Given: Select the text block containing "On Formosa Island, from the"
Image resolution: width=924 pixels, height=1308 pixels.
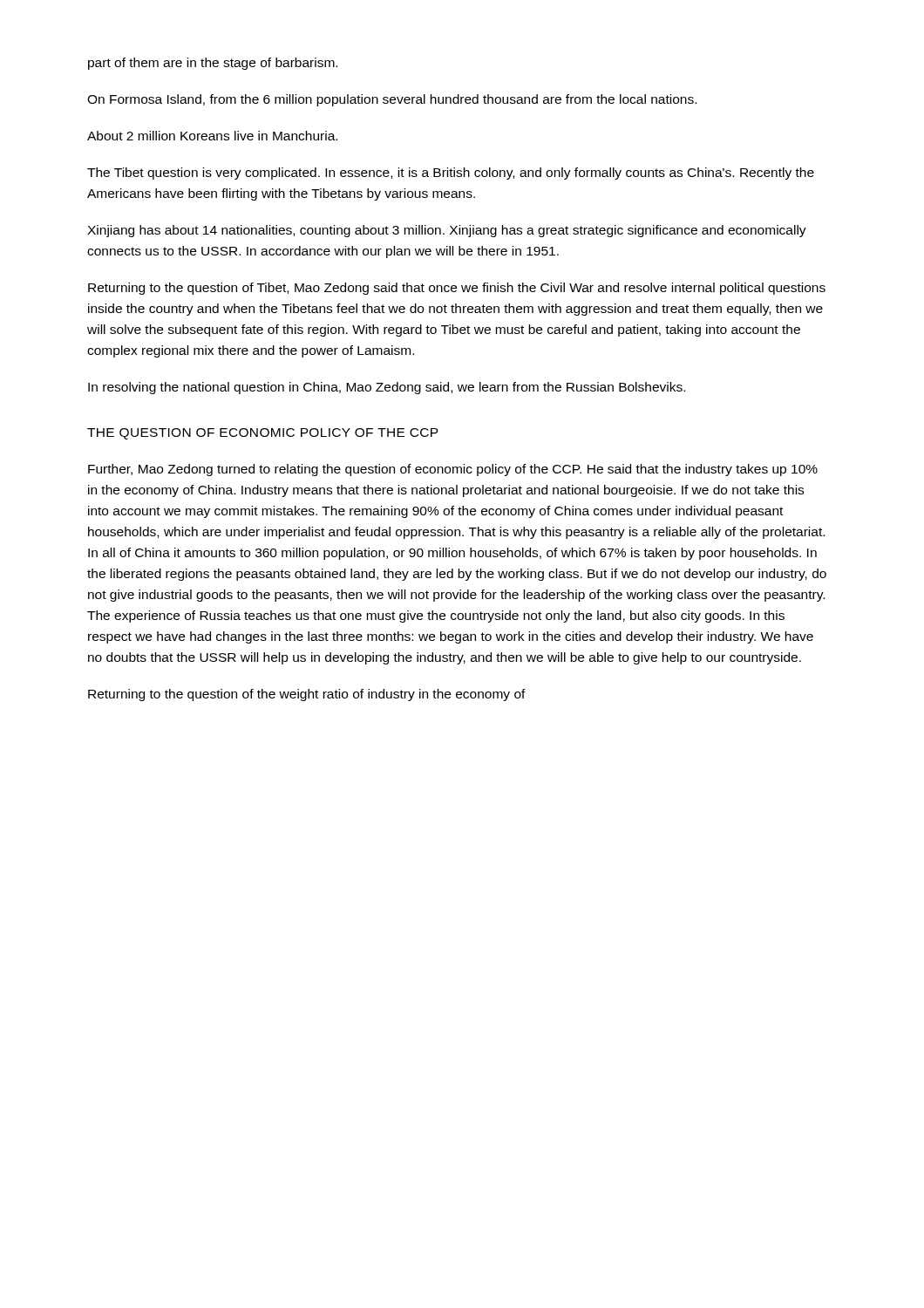Looking at the screenshot, I should (392, 99).
